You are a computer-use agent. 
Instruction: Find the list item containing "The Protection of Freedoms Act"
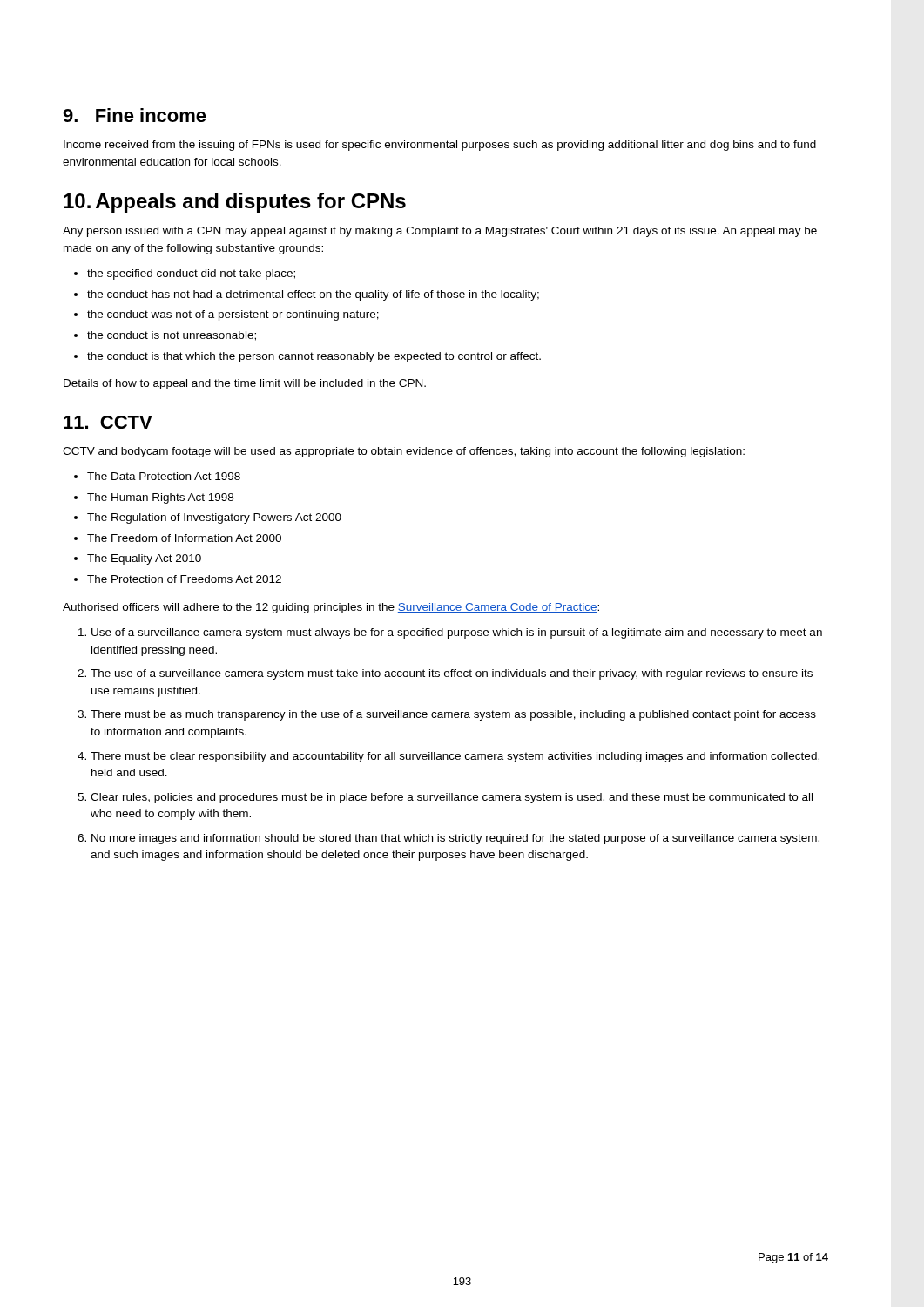click(x=184, y=579)
